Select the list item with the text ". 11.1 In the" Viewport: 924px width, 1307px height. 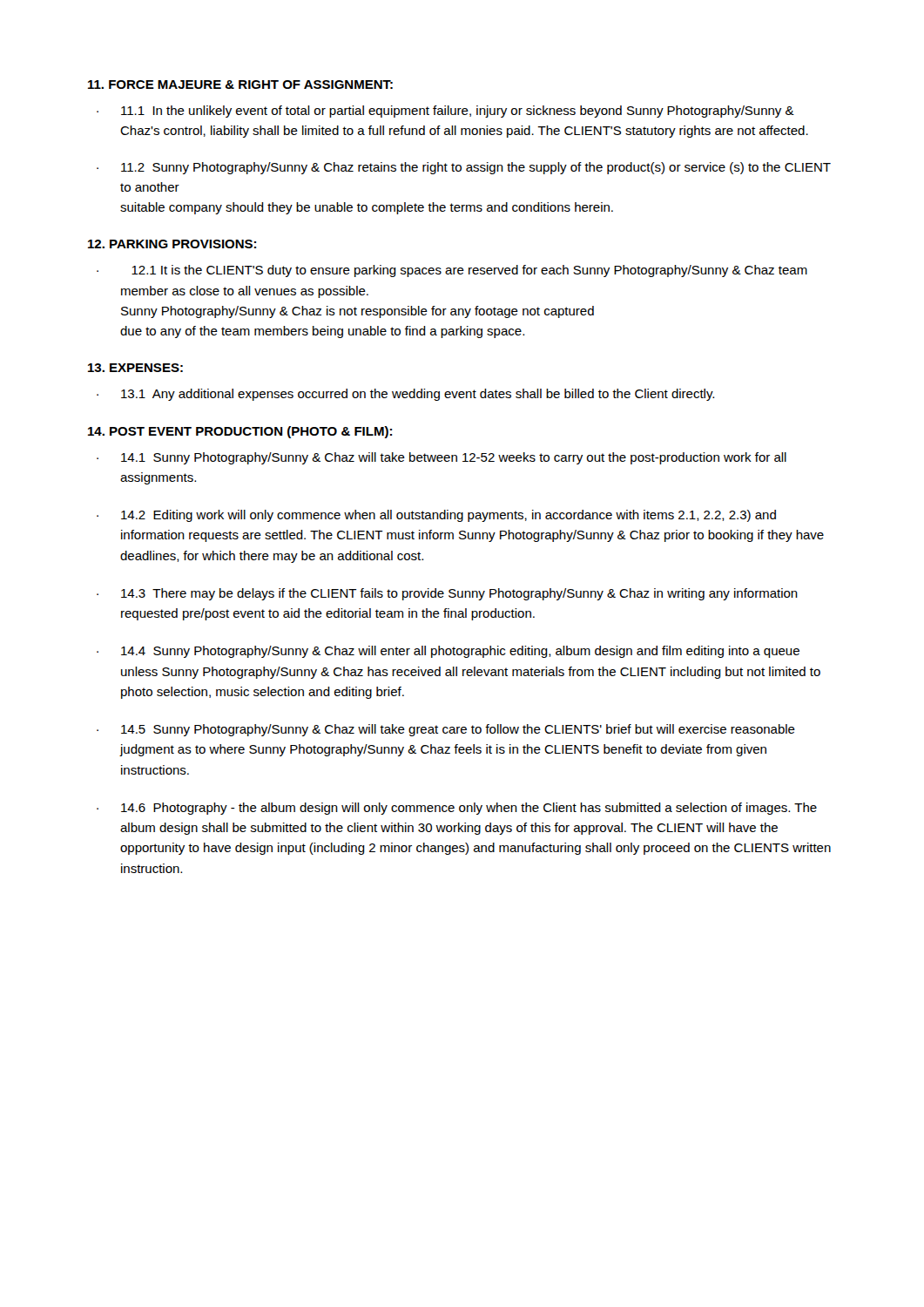tap(466, 121)
